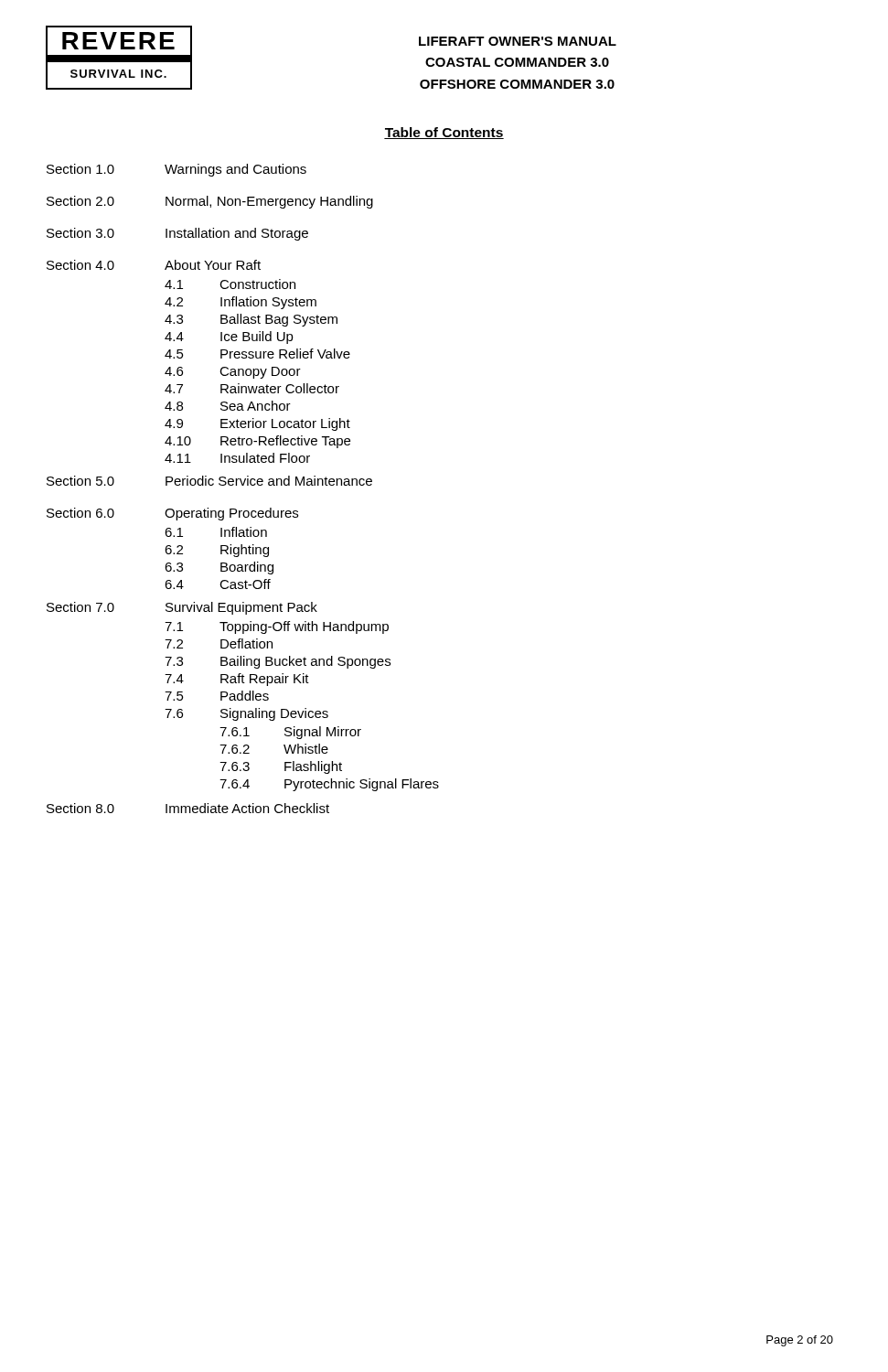
Task: Click where it says "Table of Contents"
Action: click(x=444, y=132)
